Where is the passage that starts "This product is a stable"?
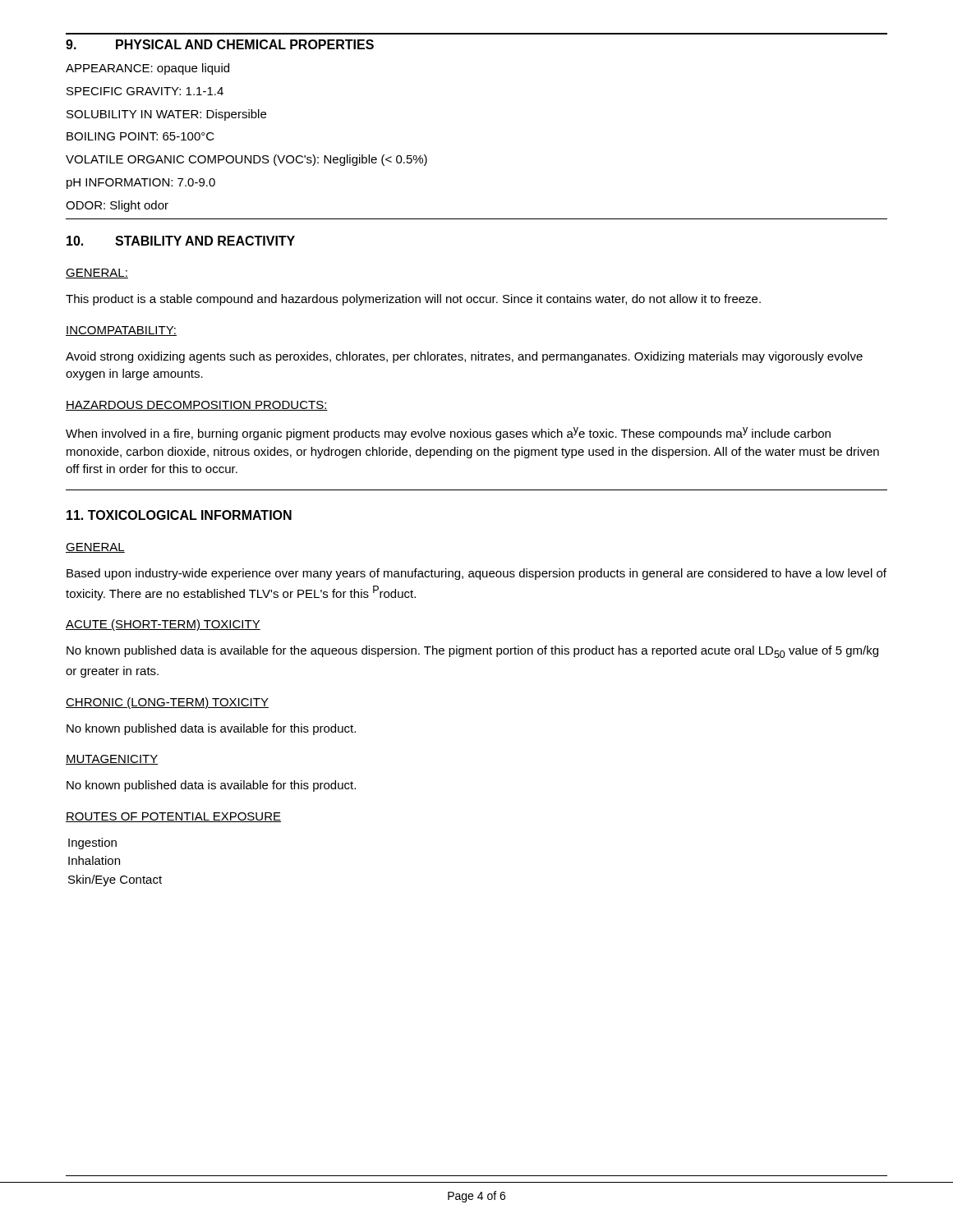The image size is (953, 1232). point(414,299)
